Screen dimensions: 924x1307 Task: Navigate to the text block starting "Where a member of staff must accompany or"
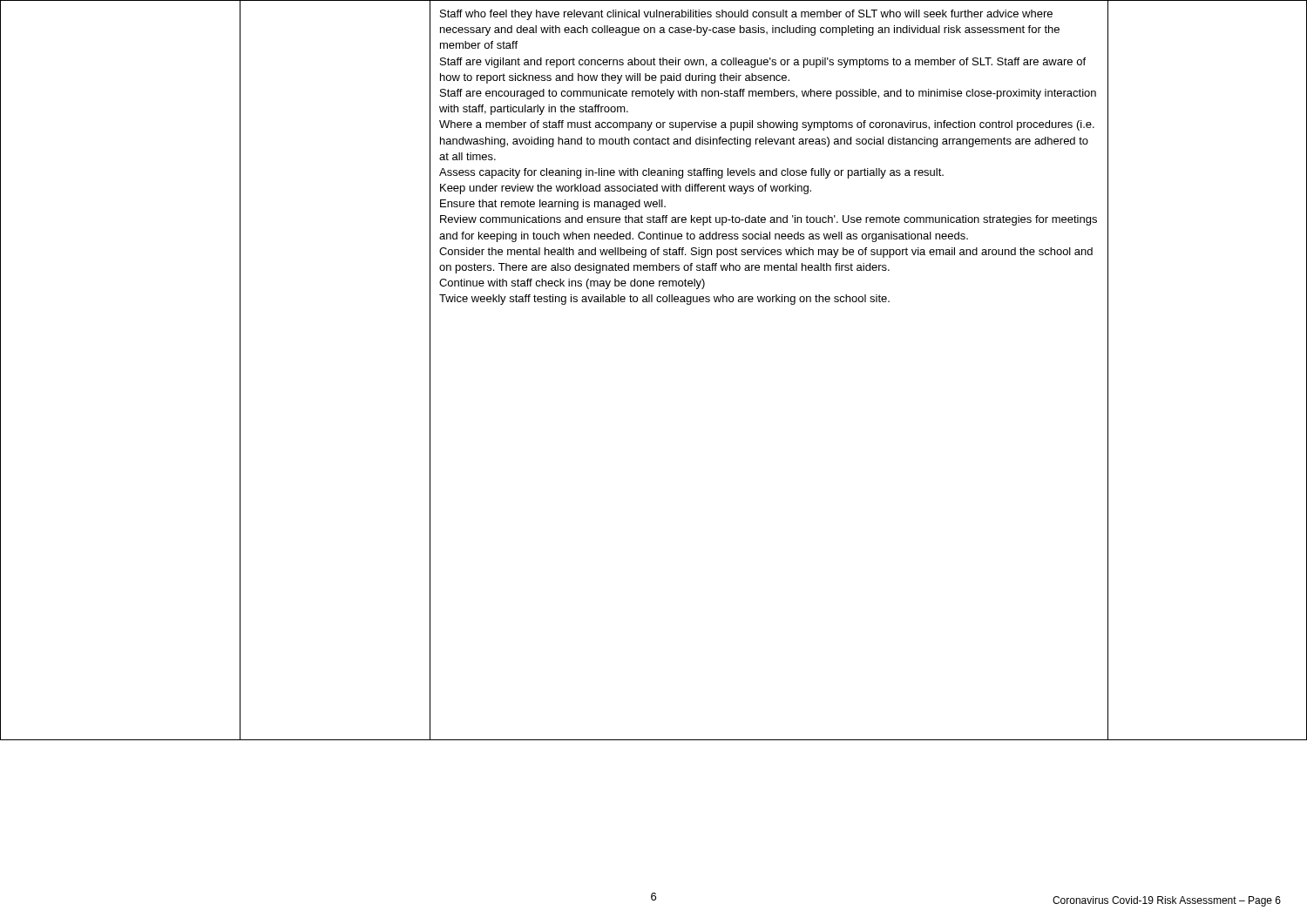(769, 141)
